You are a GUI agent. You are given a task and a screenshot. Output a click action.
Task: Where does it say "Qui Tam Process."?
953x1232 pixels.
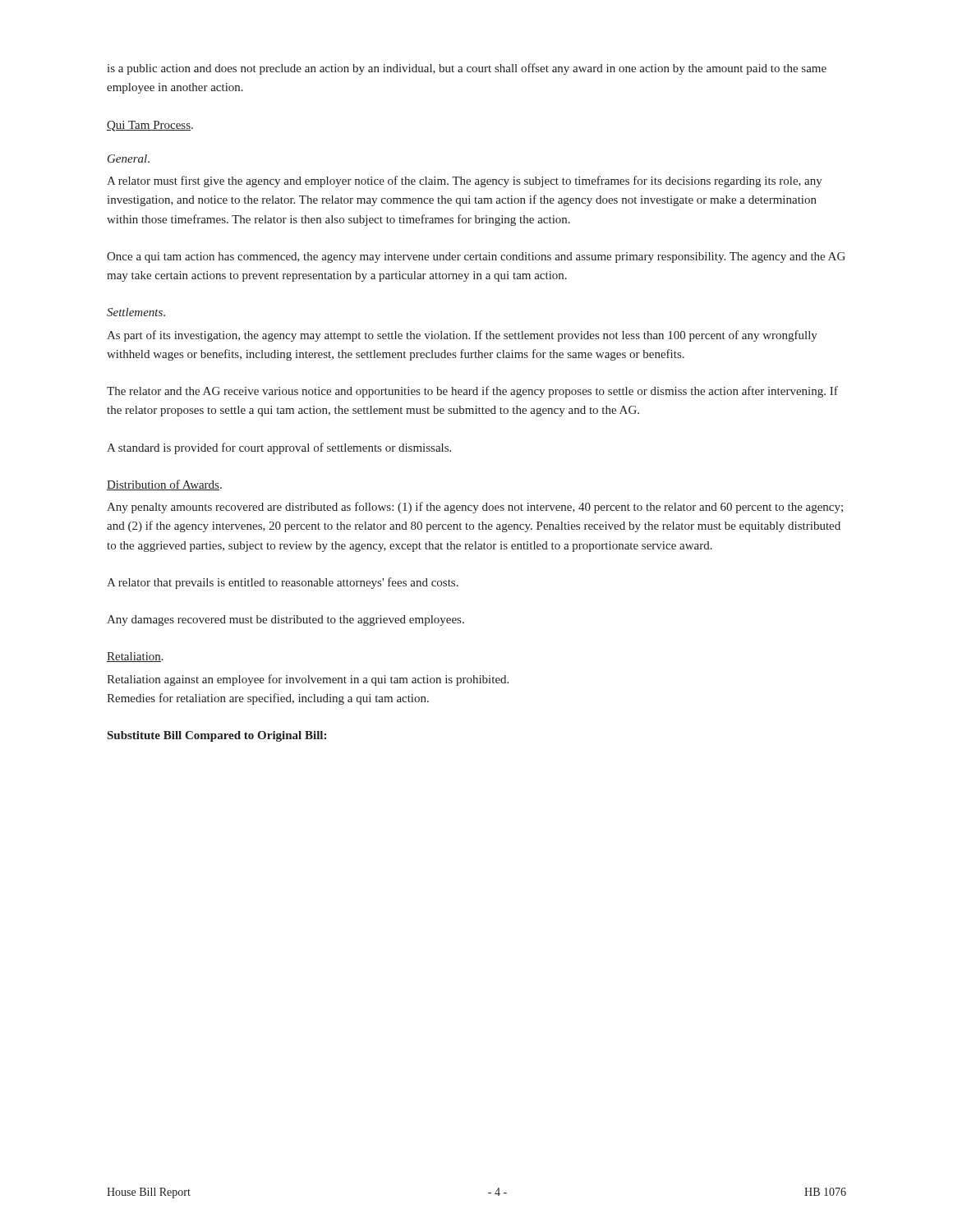coord(150,124)
